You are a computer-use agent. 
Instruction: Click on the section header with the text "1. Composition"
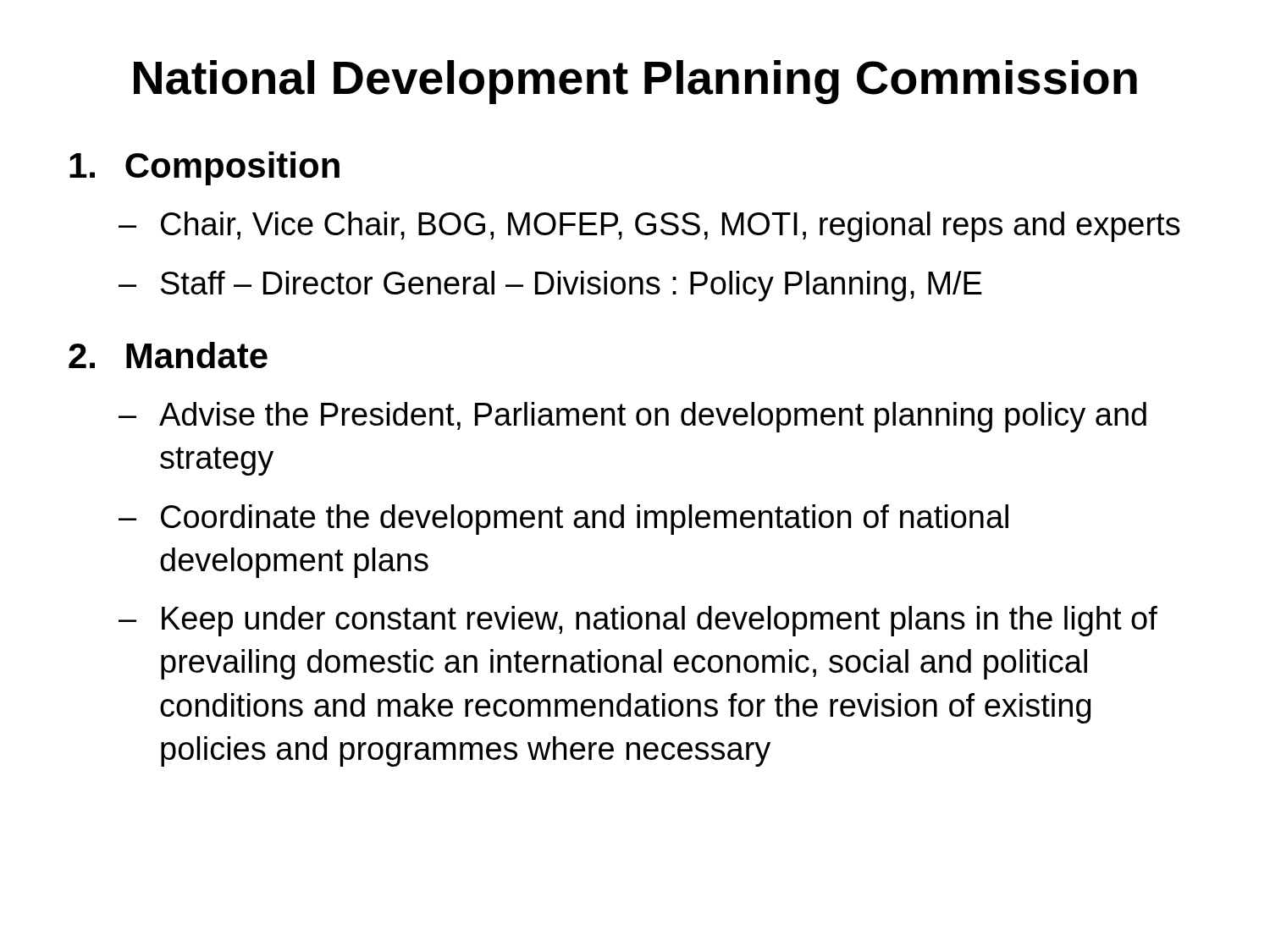click(x=205, y=166)
